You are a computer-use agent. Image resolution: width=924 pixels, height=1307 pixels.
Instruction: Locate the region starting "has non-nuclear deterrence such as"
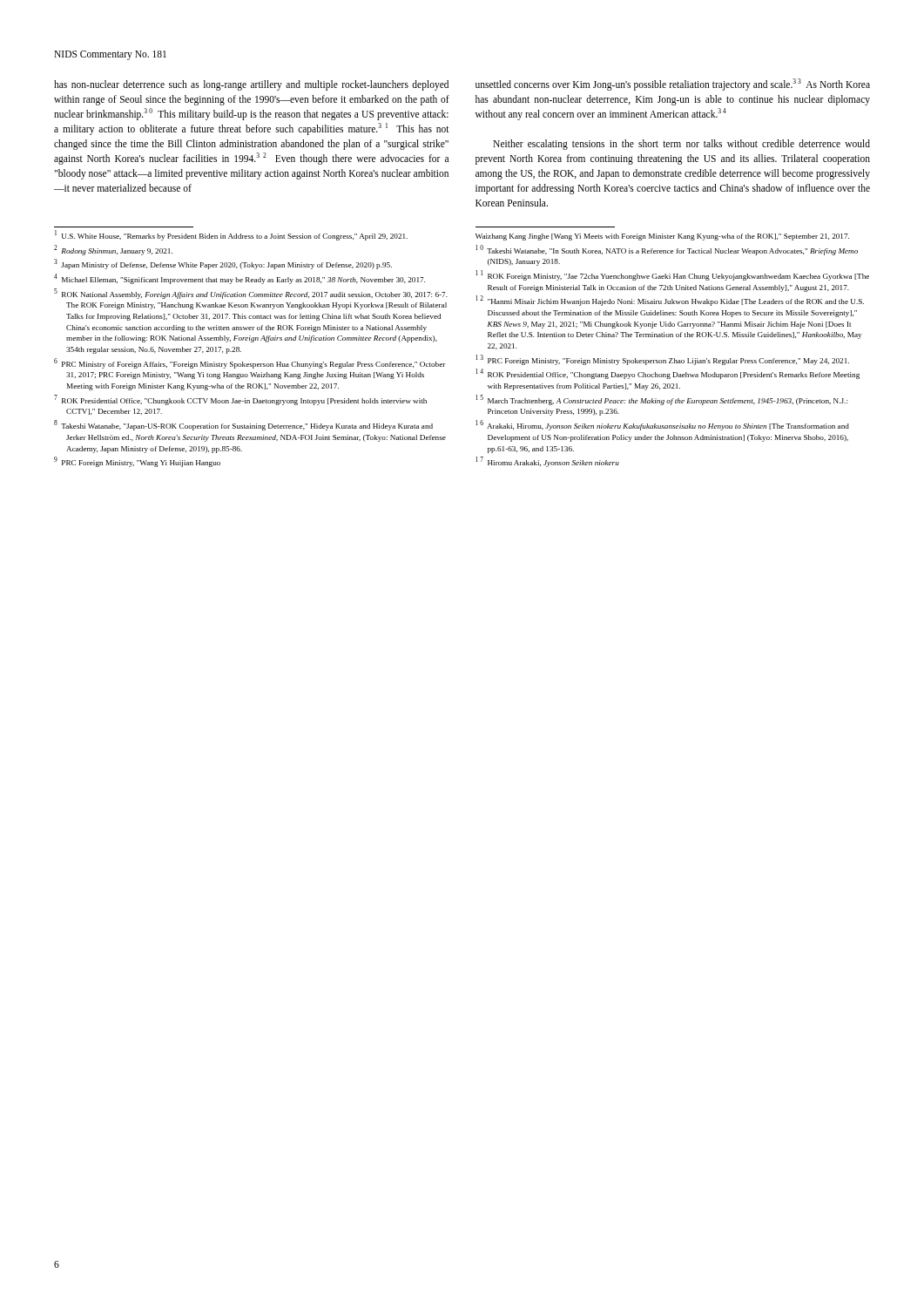click(x=251, y=136)
